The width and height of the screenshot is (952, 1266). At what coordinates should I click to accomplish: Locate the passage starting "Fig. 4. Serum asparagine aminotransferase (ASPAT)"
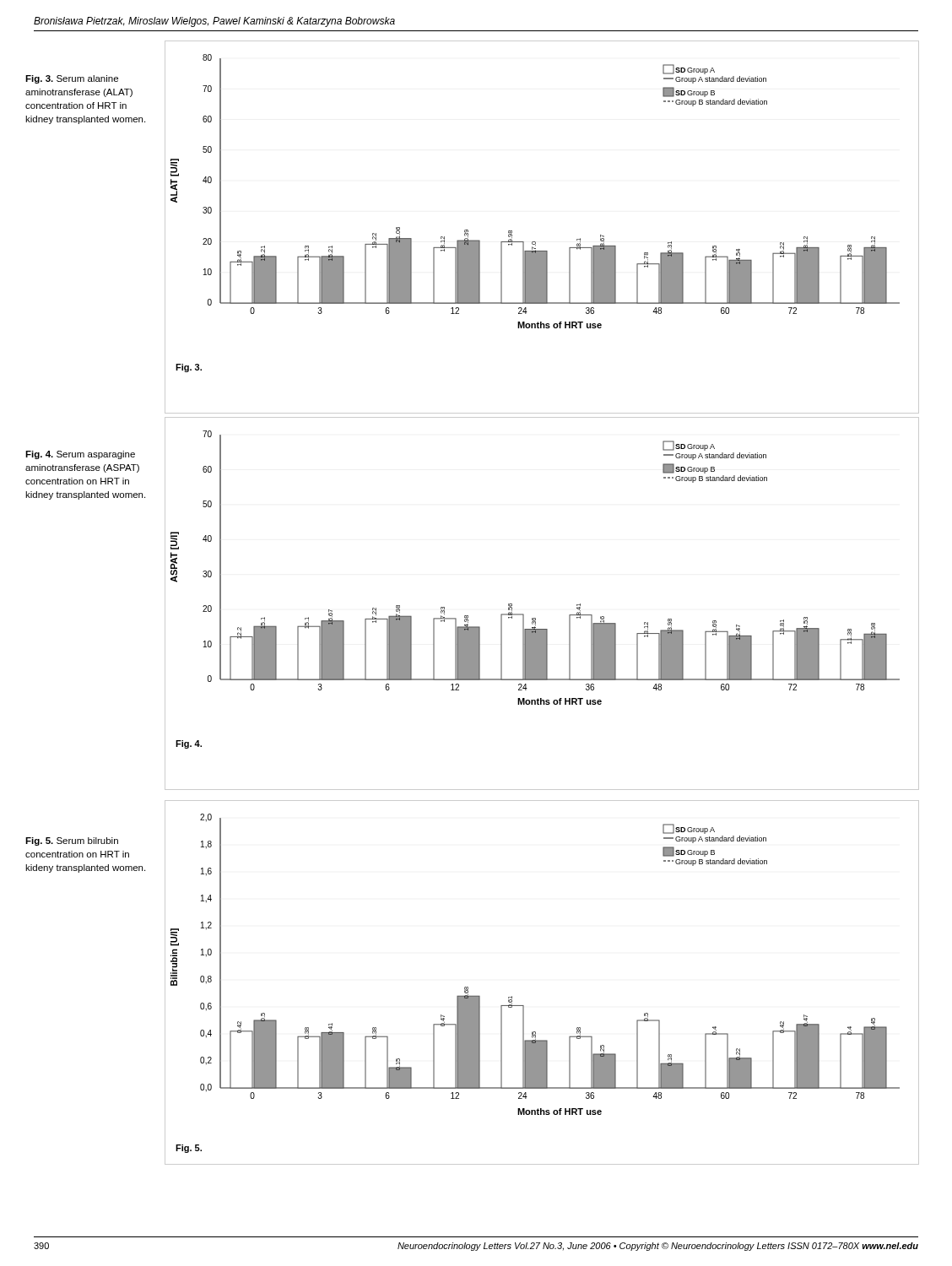[x=86, y=474]
